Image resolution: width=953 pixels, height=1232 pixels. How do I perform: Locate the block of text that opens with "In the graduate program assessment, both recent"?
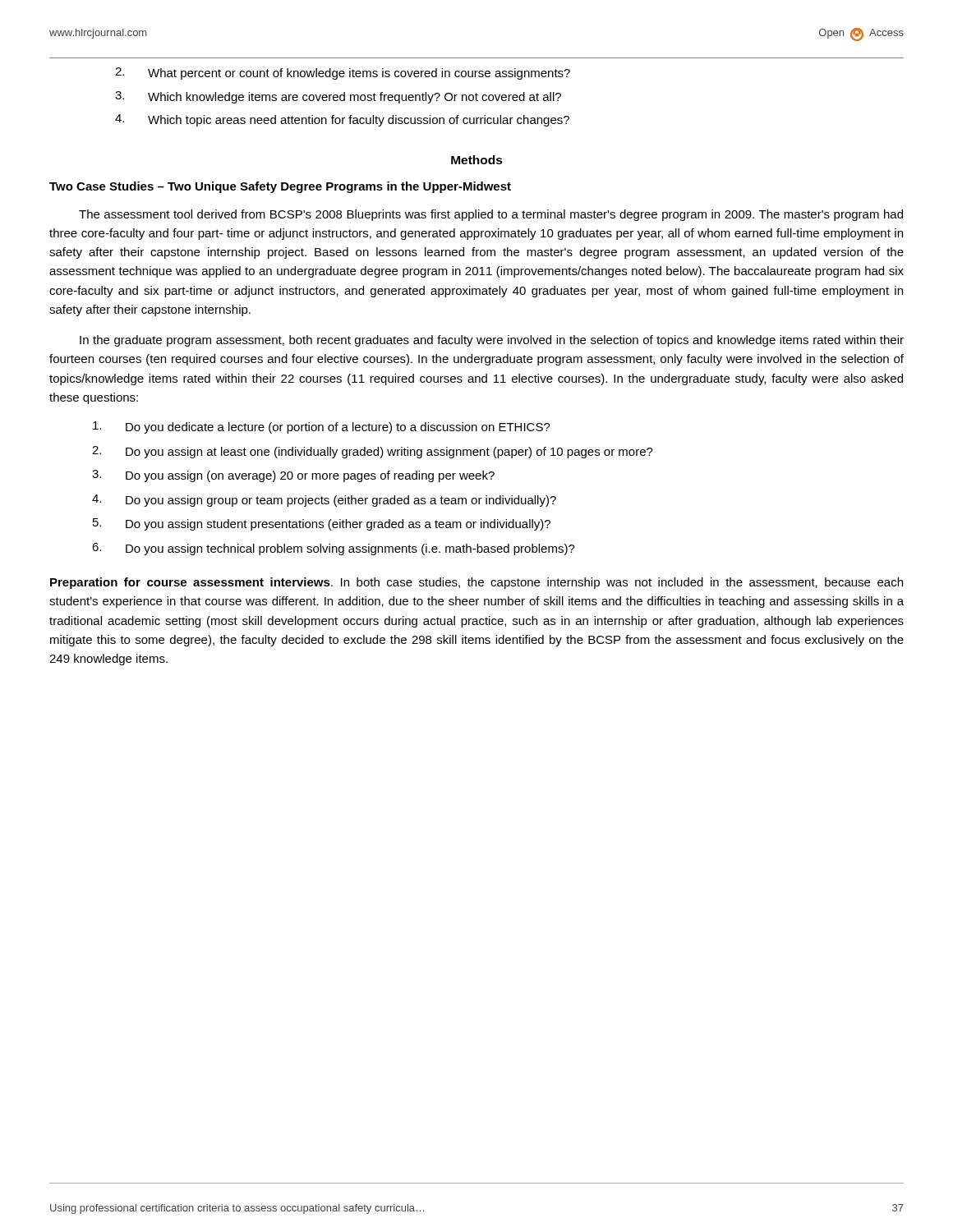point(476,368)
